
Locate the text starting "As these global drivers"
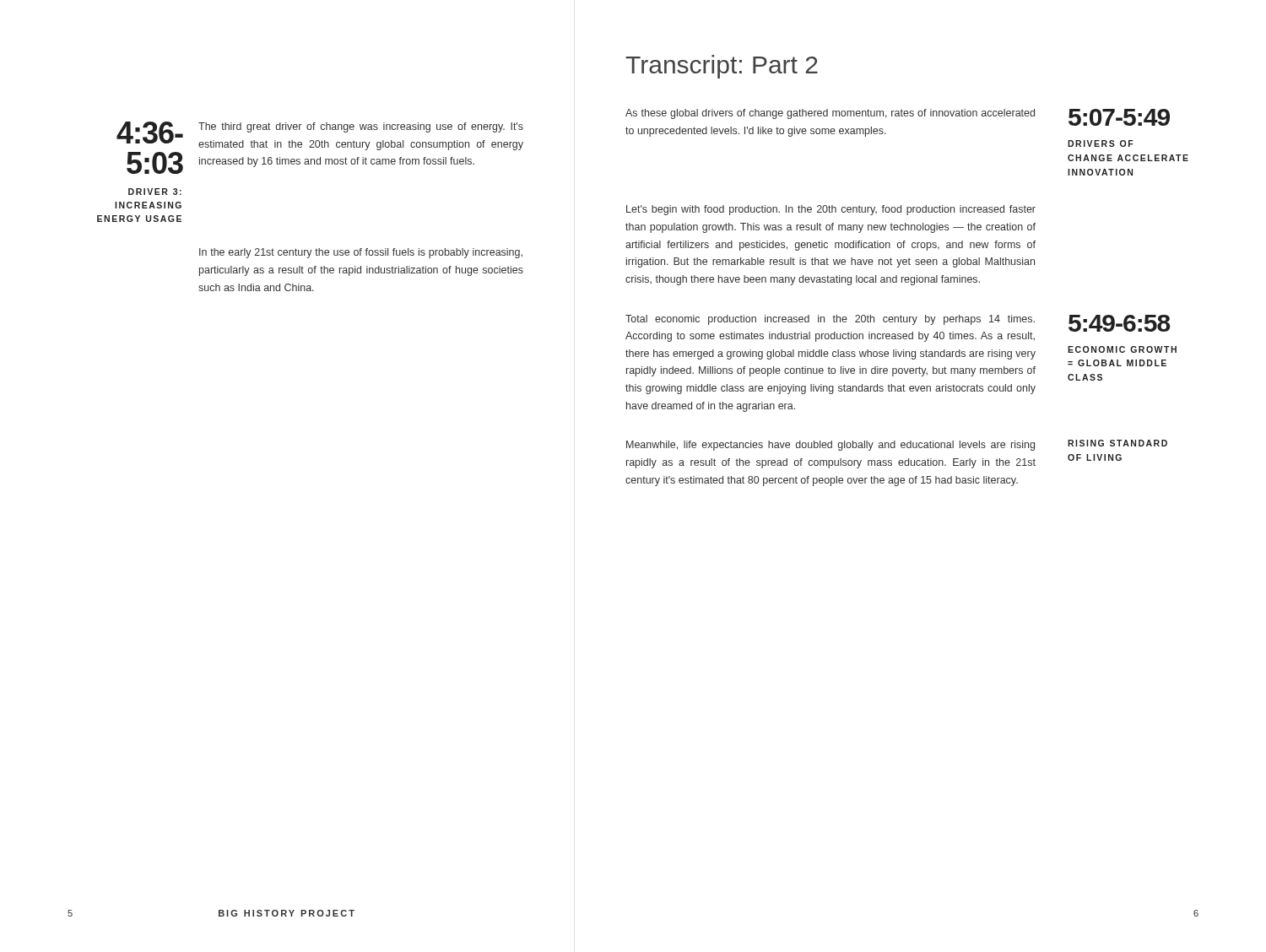[830, 122]
